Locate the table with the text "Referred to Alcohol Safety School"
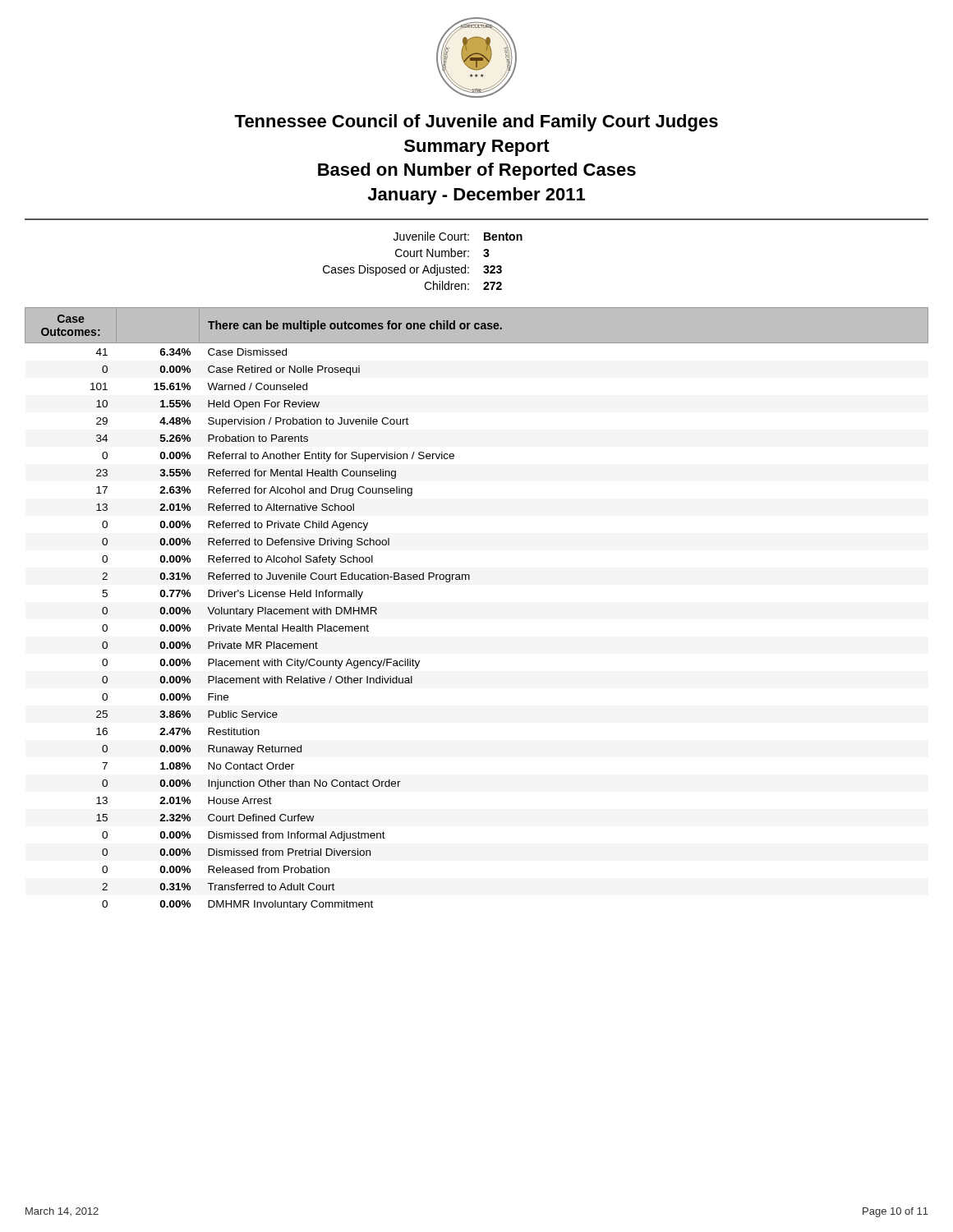The width and height of the screenshot is (953, 1232). 476,610
